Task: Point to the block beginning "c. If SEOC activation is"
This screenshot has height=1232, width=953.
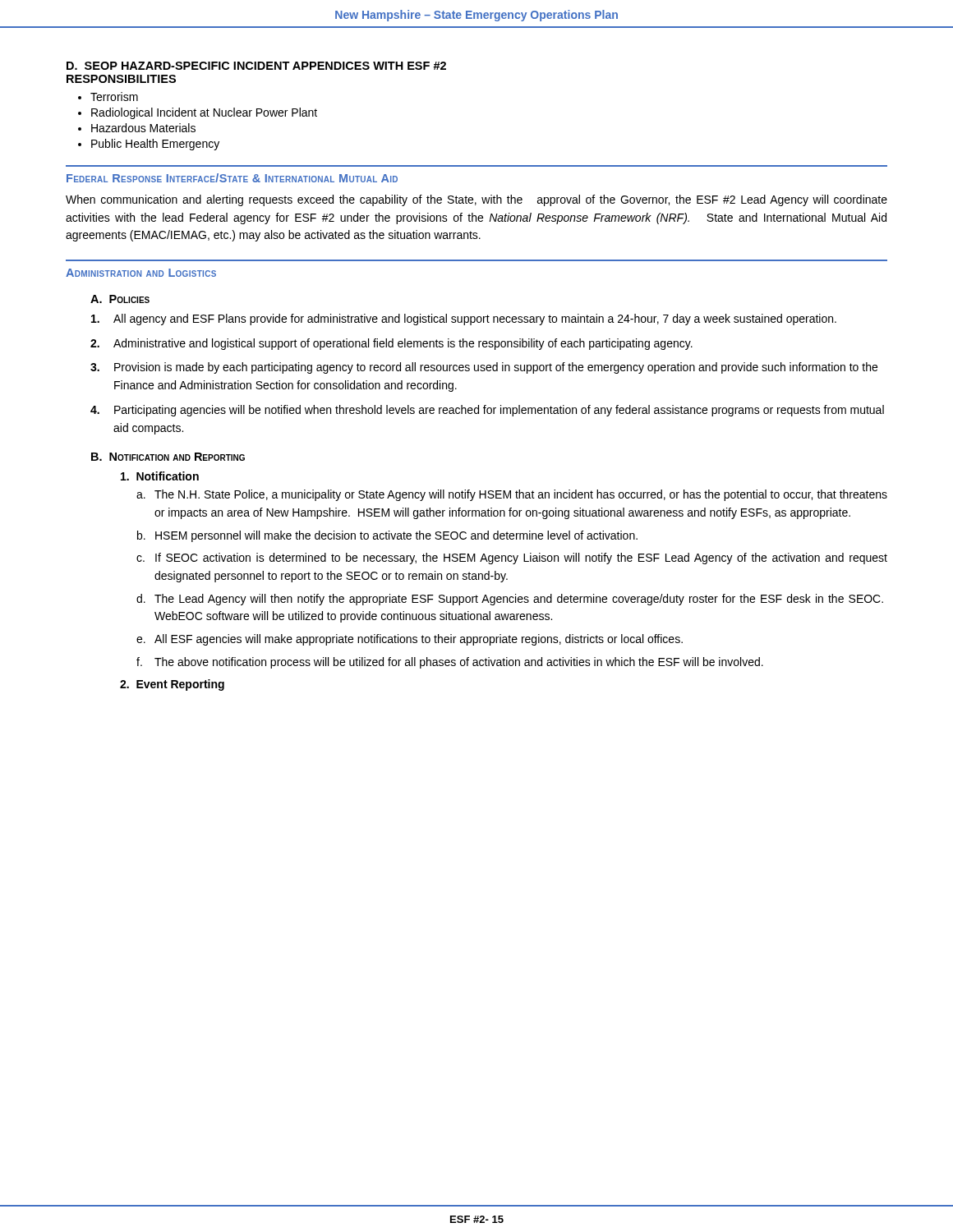Action: pos(512,568)
